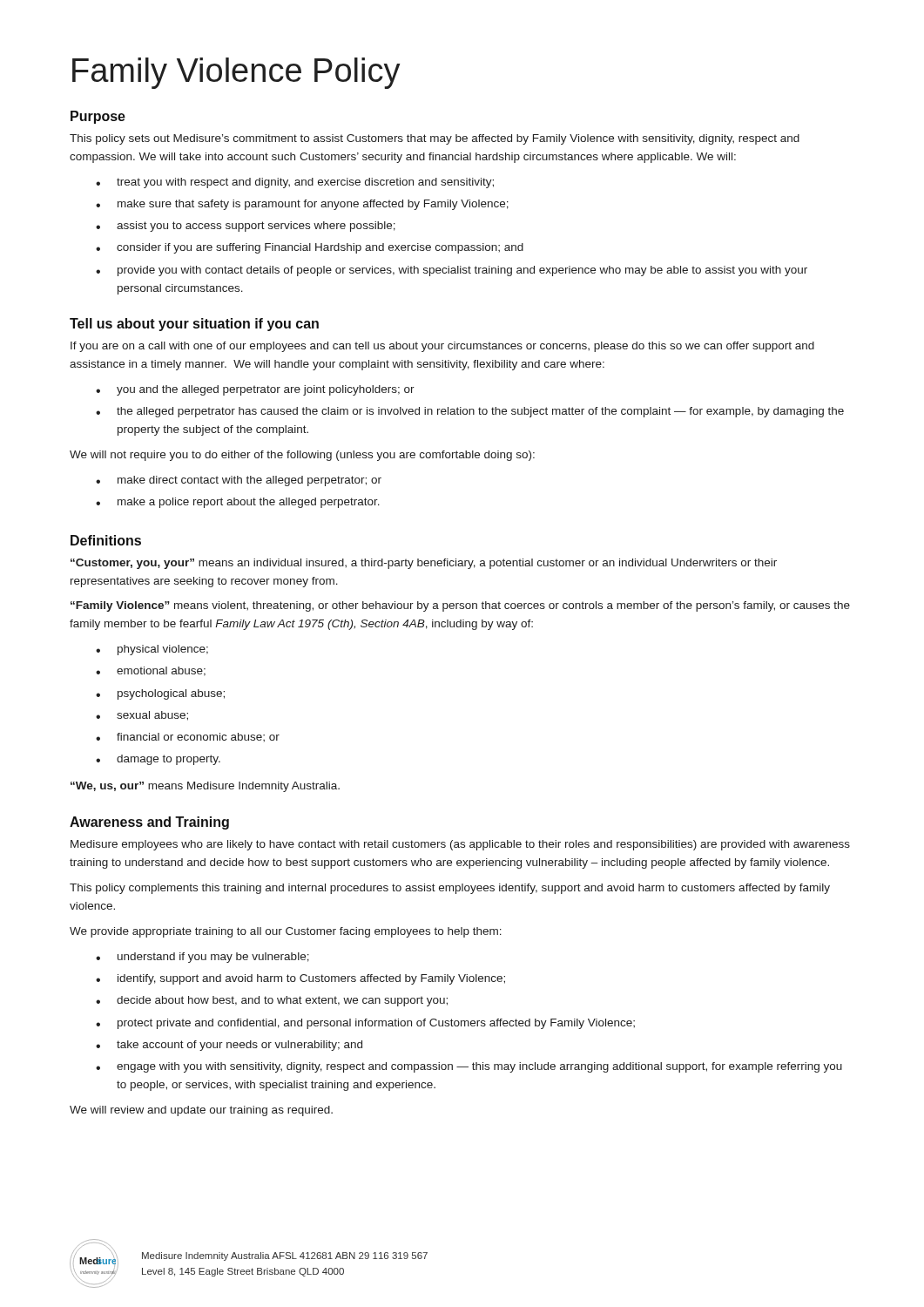This screenshot has width=924, height=1307.
Task: Click on the region starting "•provide you with contact details of people"
Action: pos(475,279)
